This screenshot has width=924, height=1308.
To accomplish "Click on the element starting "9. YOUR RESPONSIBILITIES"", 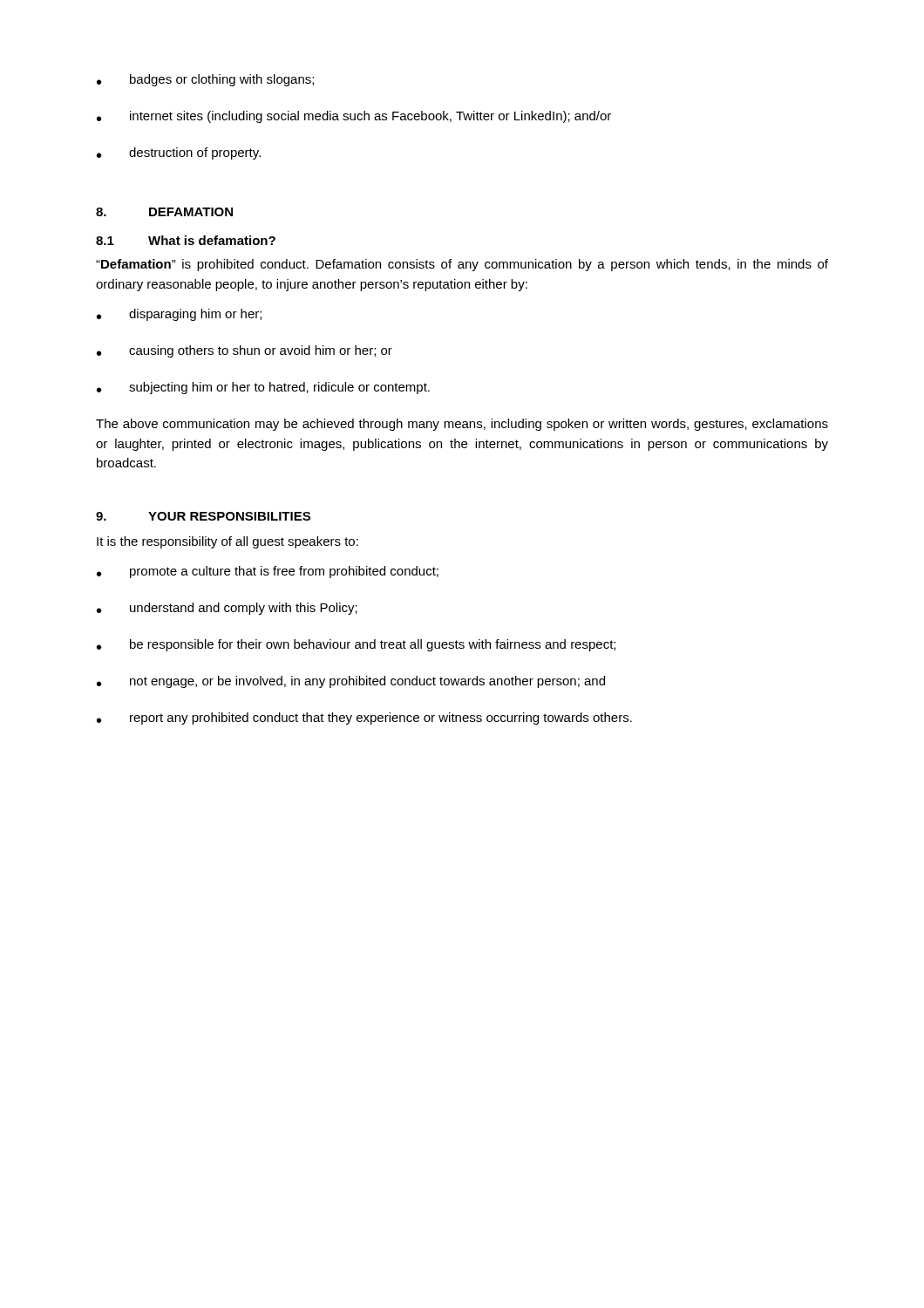I will (203, 515).
